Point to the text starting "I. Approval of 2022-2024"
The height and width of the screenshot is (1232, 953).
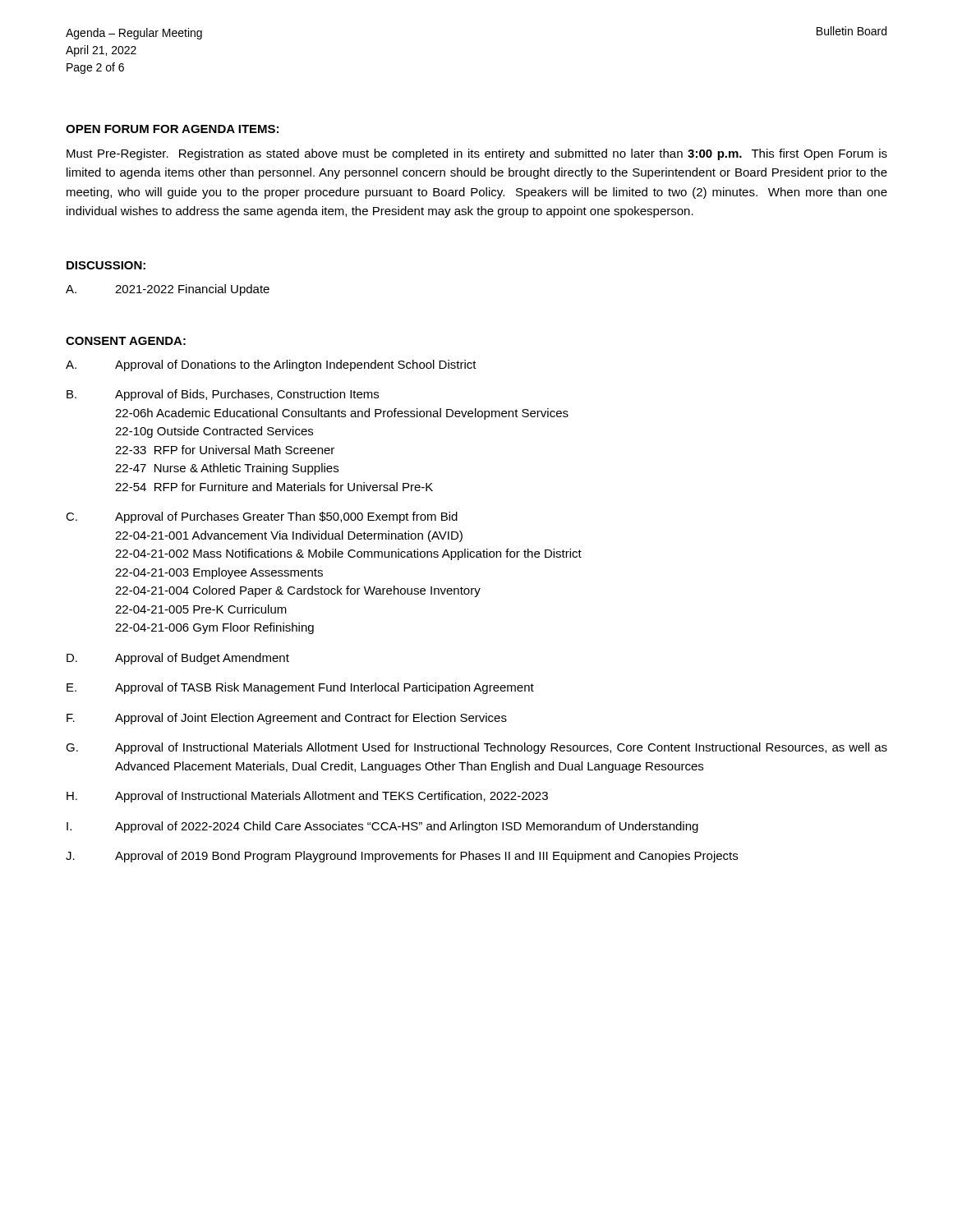point(476,826)
